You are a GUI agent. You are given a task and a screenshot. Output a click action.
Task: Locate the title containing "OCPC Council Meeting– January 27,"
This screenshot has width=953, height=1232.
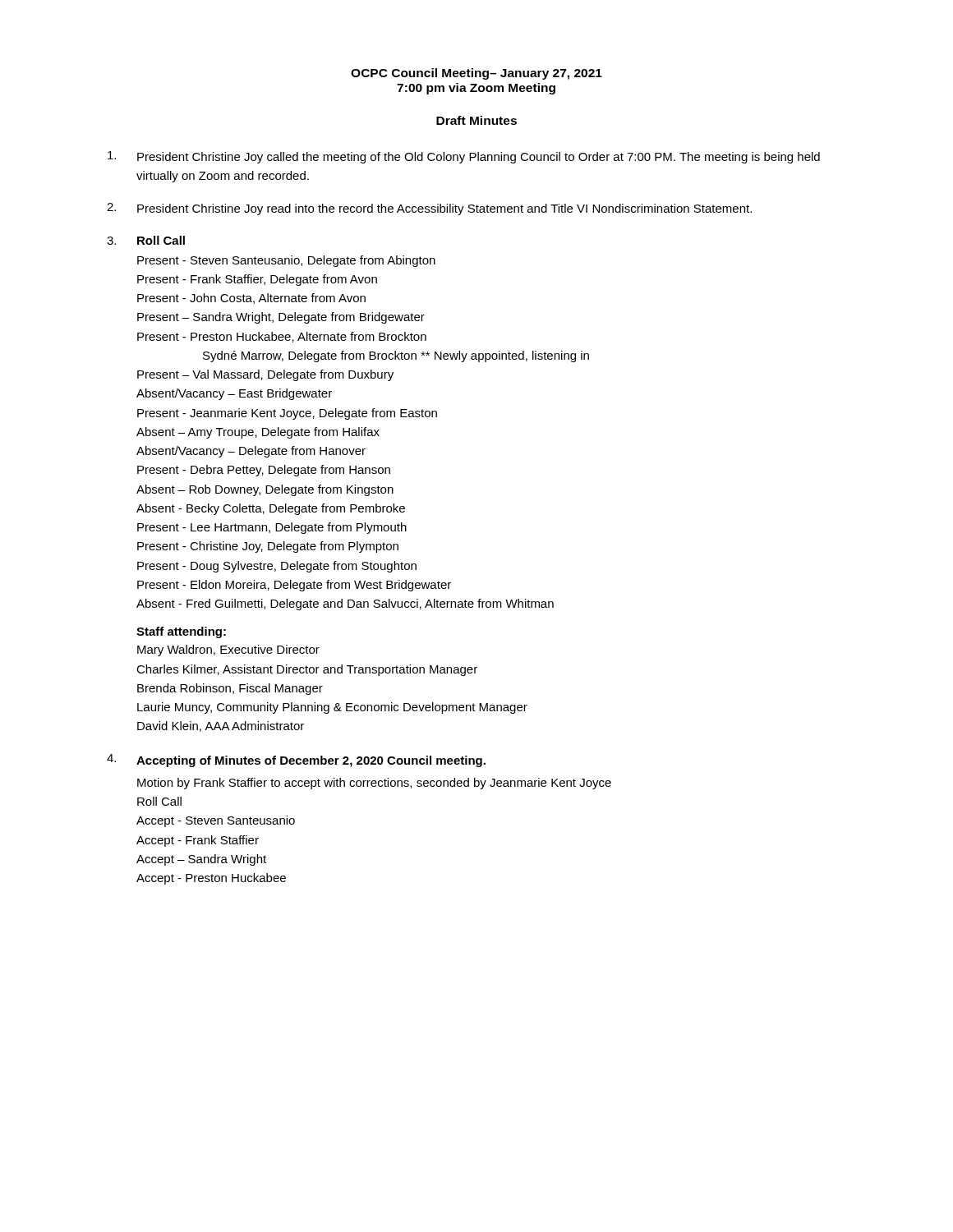coord(476,80)
